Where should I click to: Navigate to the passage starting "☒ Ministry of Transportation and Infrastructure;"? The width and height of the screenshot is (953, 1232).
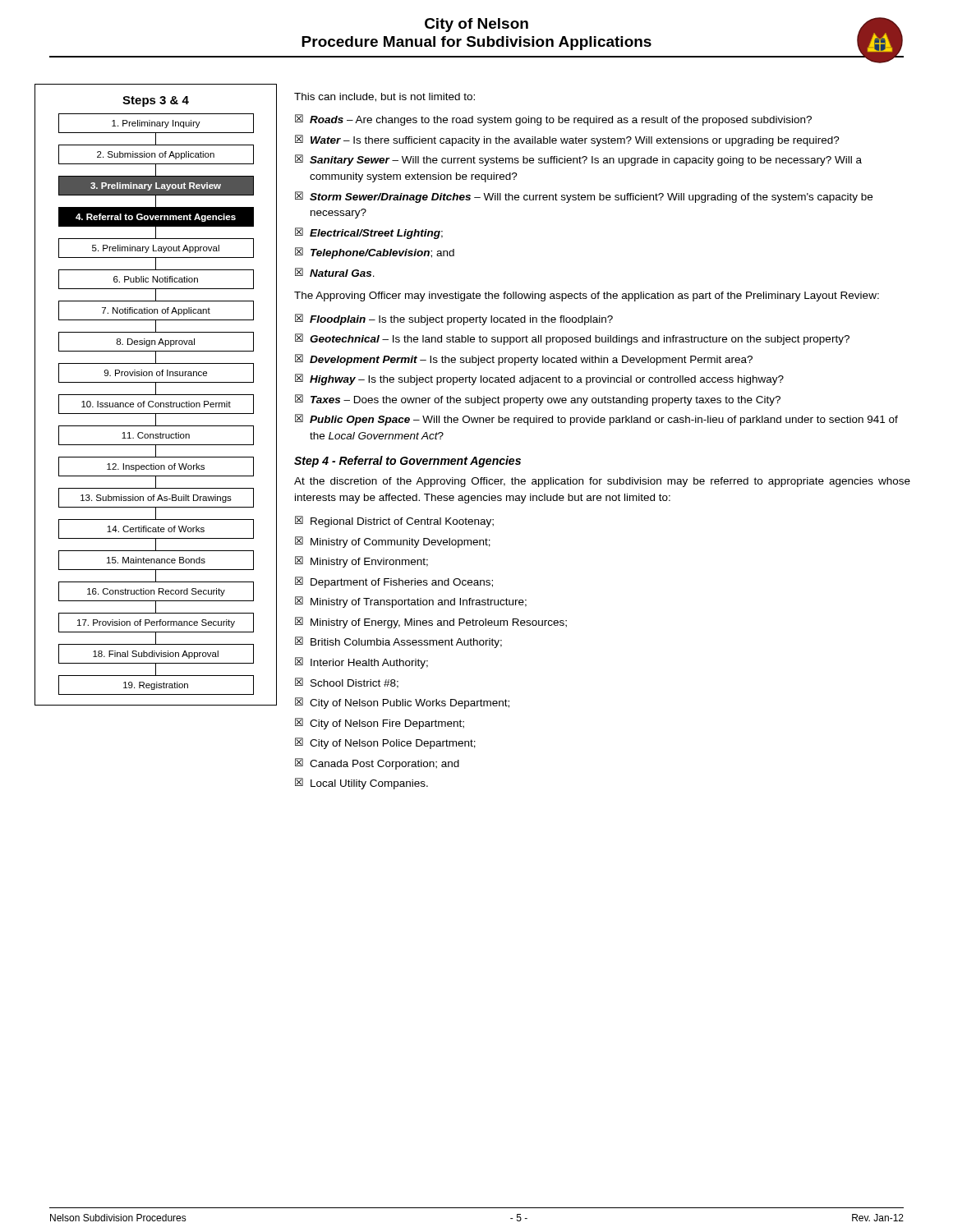pyautogui.click(x=411, y=602)
